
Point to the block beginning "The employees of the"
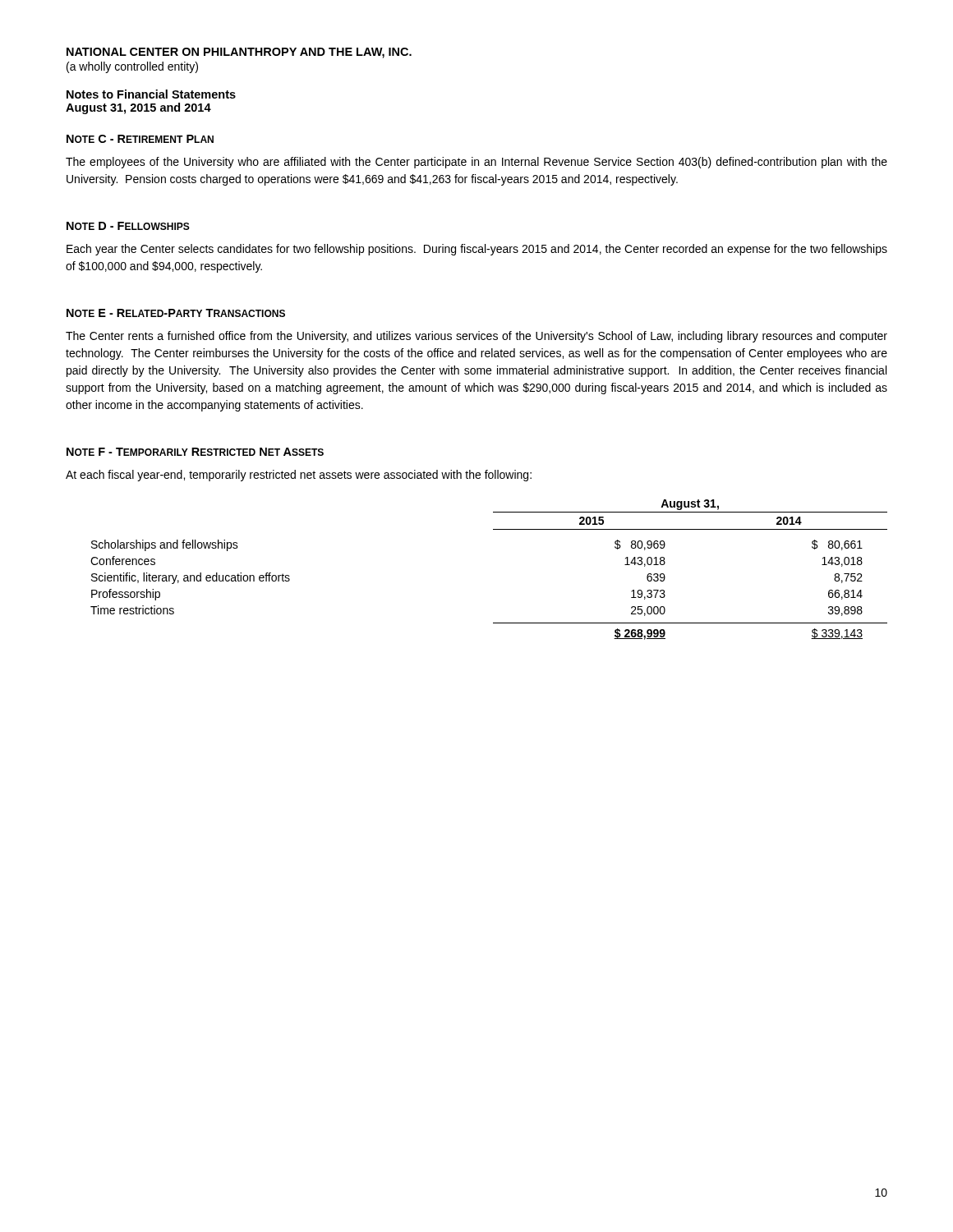(x=476, y=170)
